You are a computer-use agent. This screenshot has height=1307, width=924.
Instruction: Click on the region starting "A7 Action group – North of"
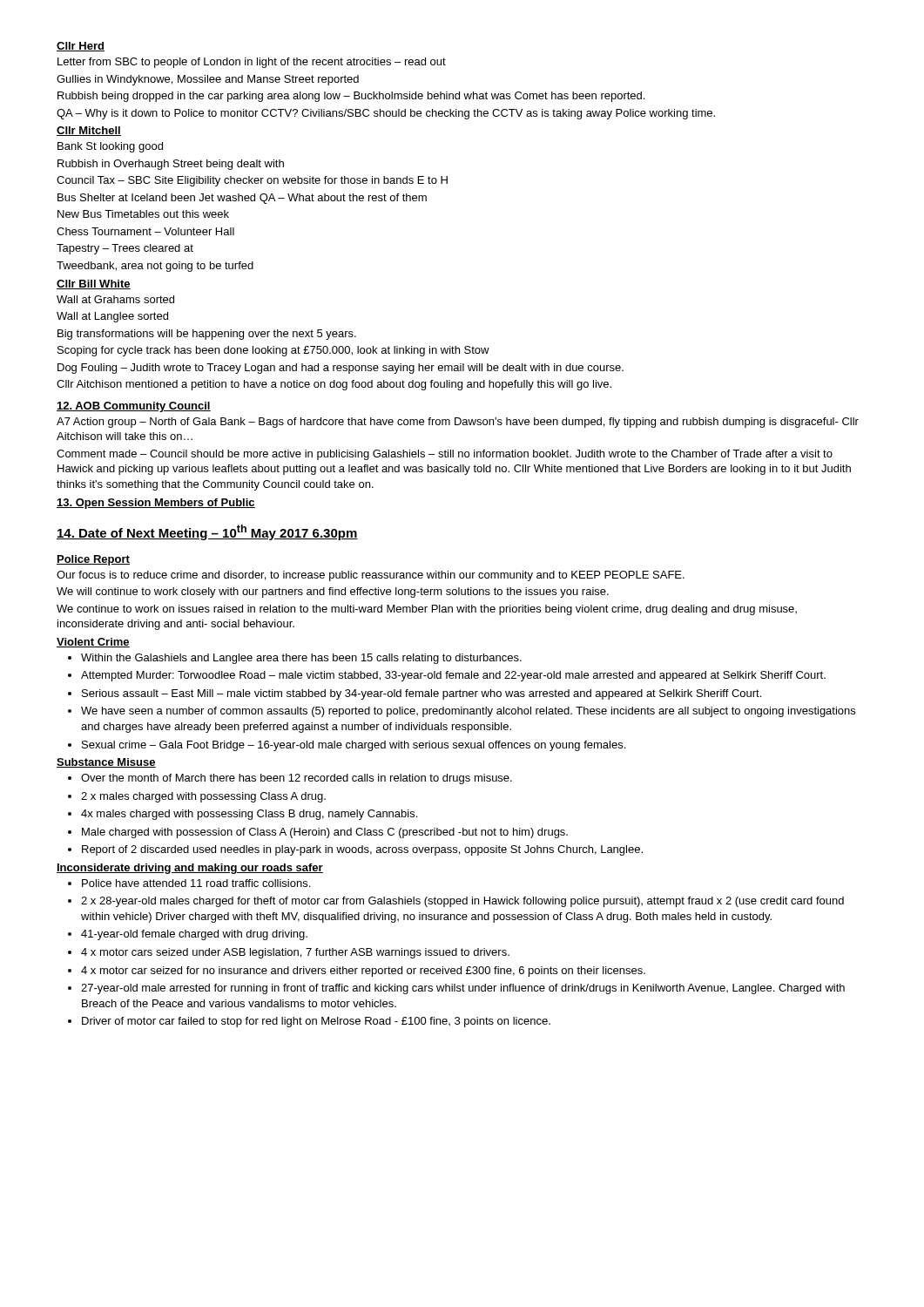[x=462, y=453]
